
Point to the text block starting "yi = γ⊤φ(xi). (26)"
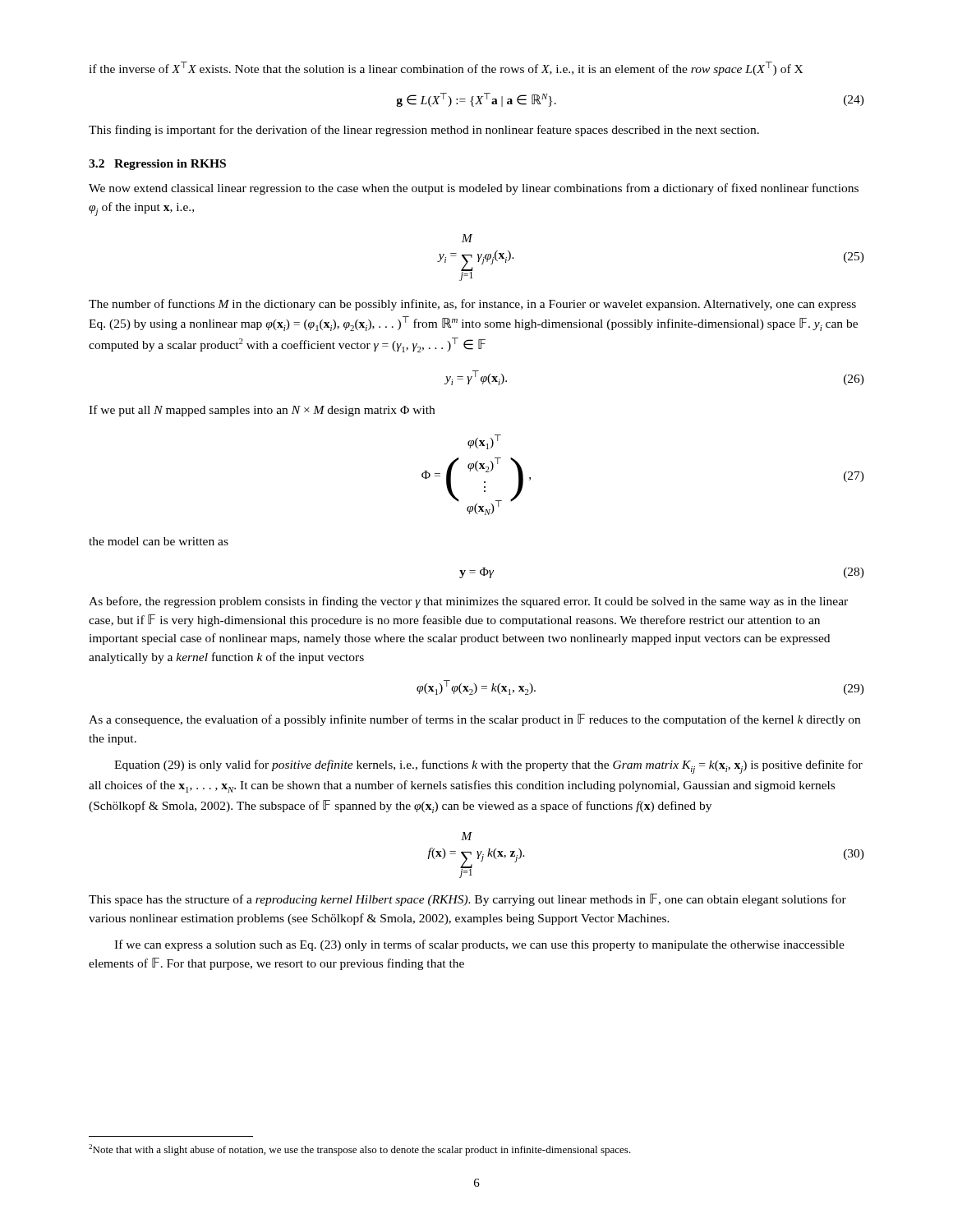click(x=472, y=377)
